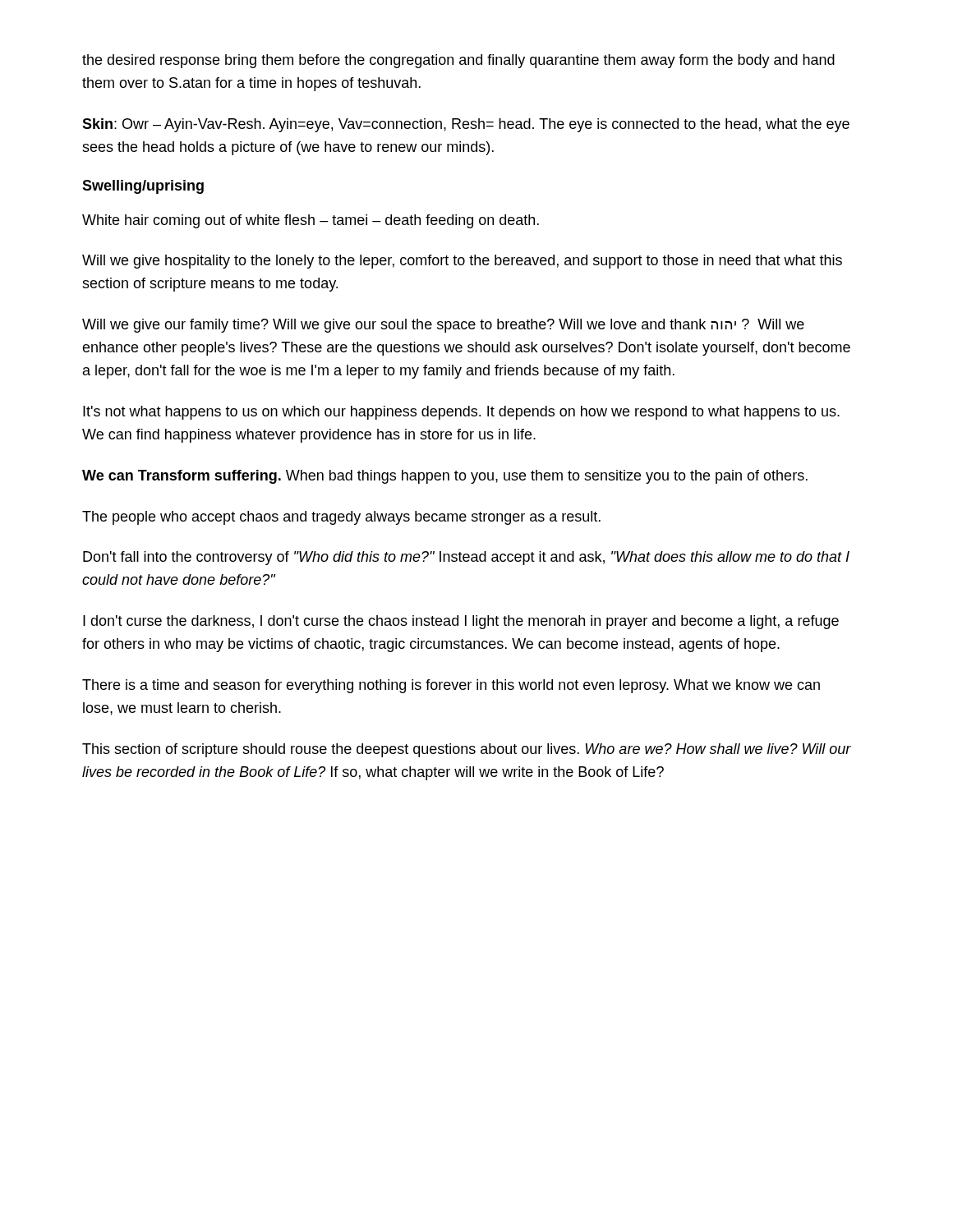The height and width of the screenshot is (1232, 953).
Task: Point to the text block starting "Will we give our family time? Will"
Action: 466,347
